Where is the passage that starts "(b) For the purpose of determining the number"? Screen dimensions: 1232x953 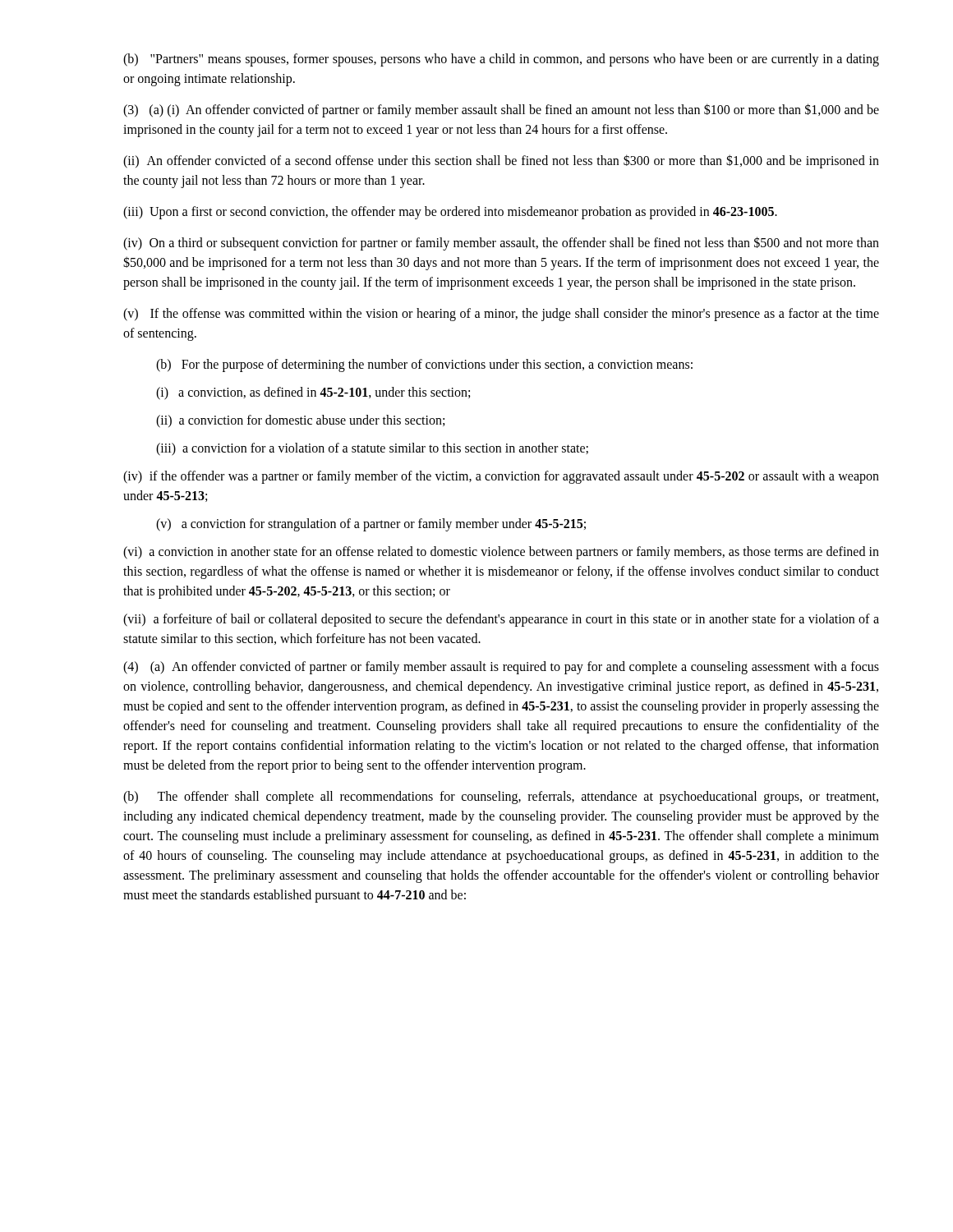tap(425, 364)
